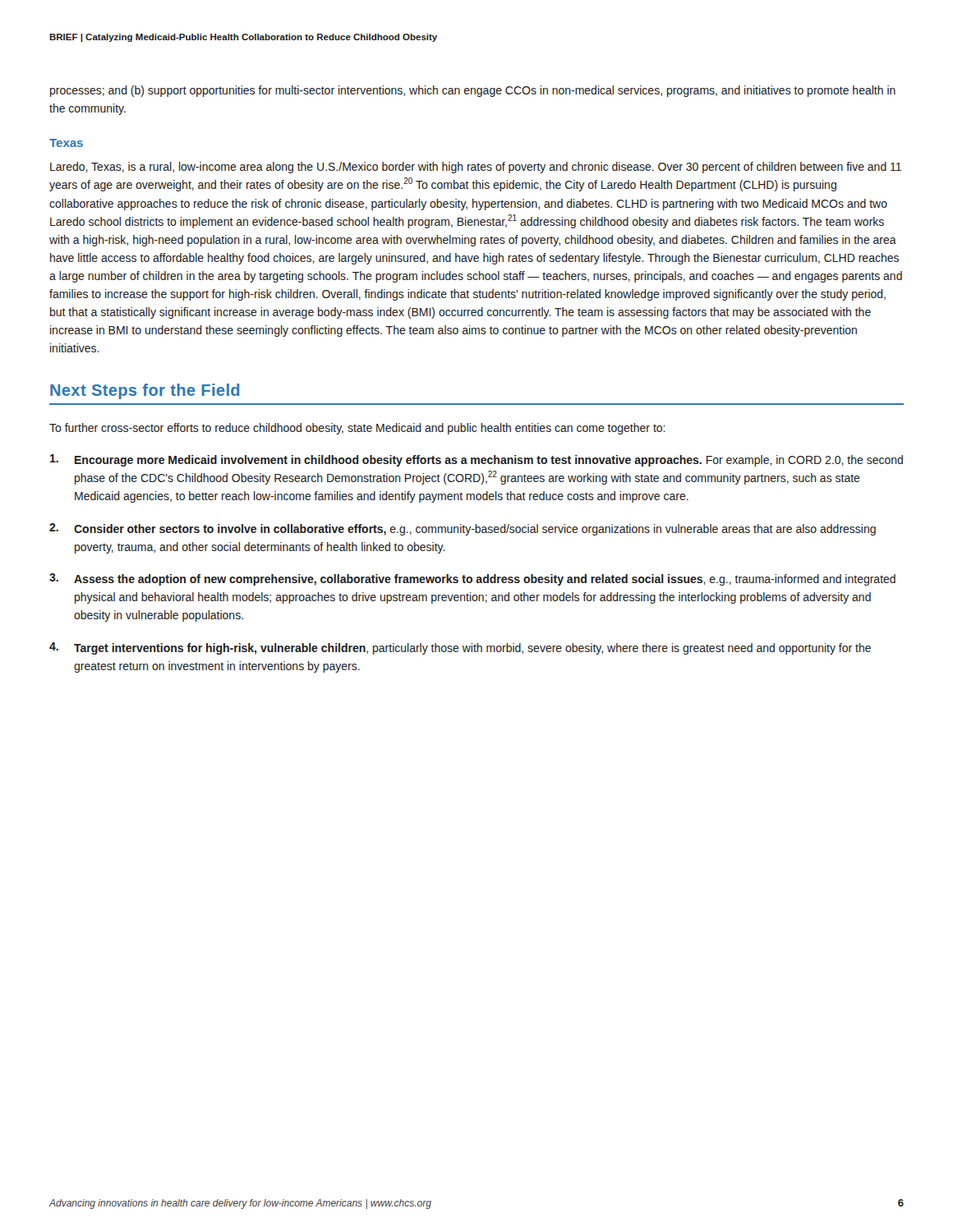The height and width of the screenshot is (1232, 953).
Task: Click on the list item that says "2. Consider other"
Action: click(x=476, y=538)
